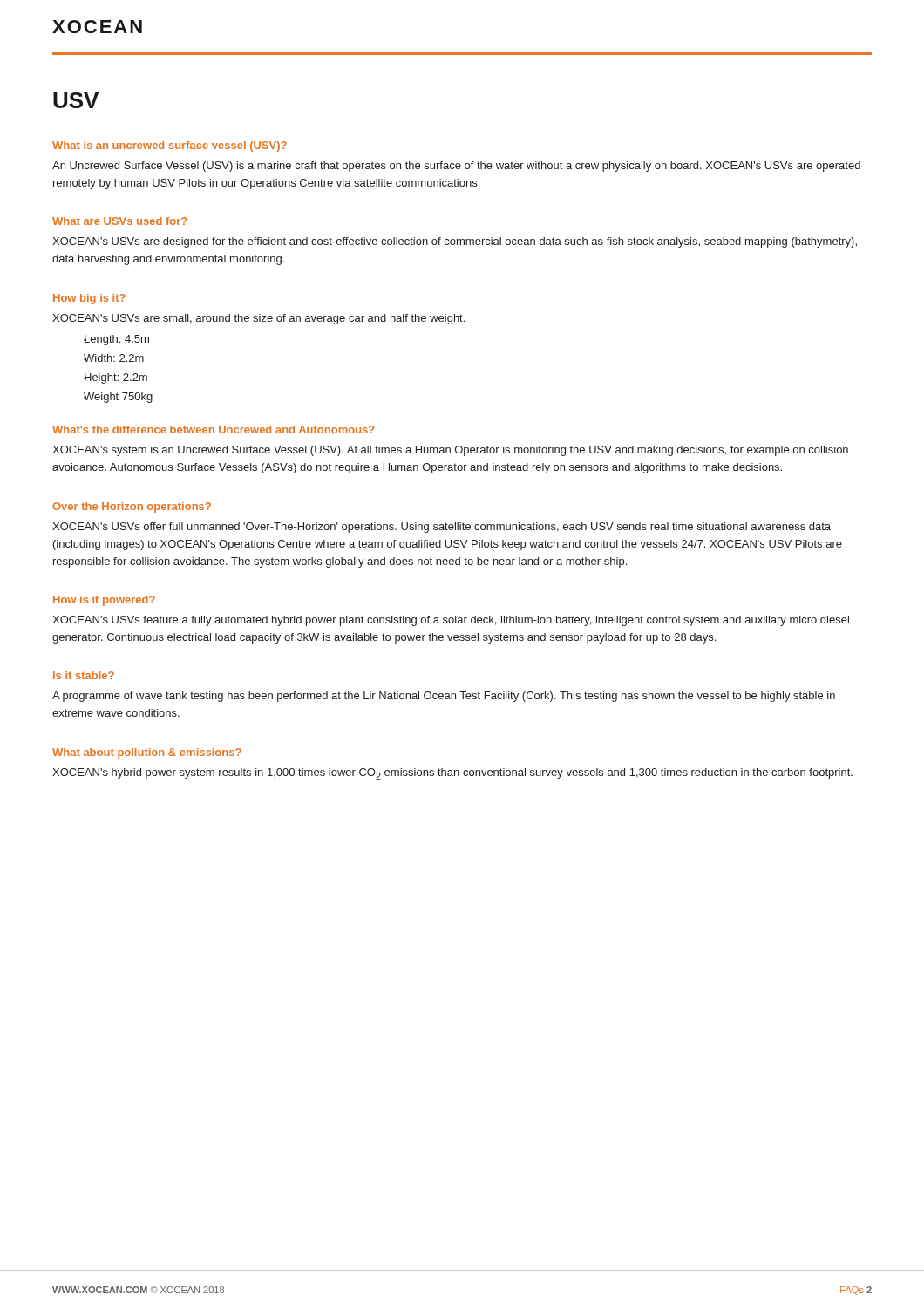924x1308 pixels.
Task: Point to "How big is it?"
Action: coord(89,297)
